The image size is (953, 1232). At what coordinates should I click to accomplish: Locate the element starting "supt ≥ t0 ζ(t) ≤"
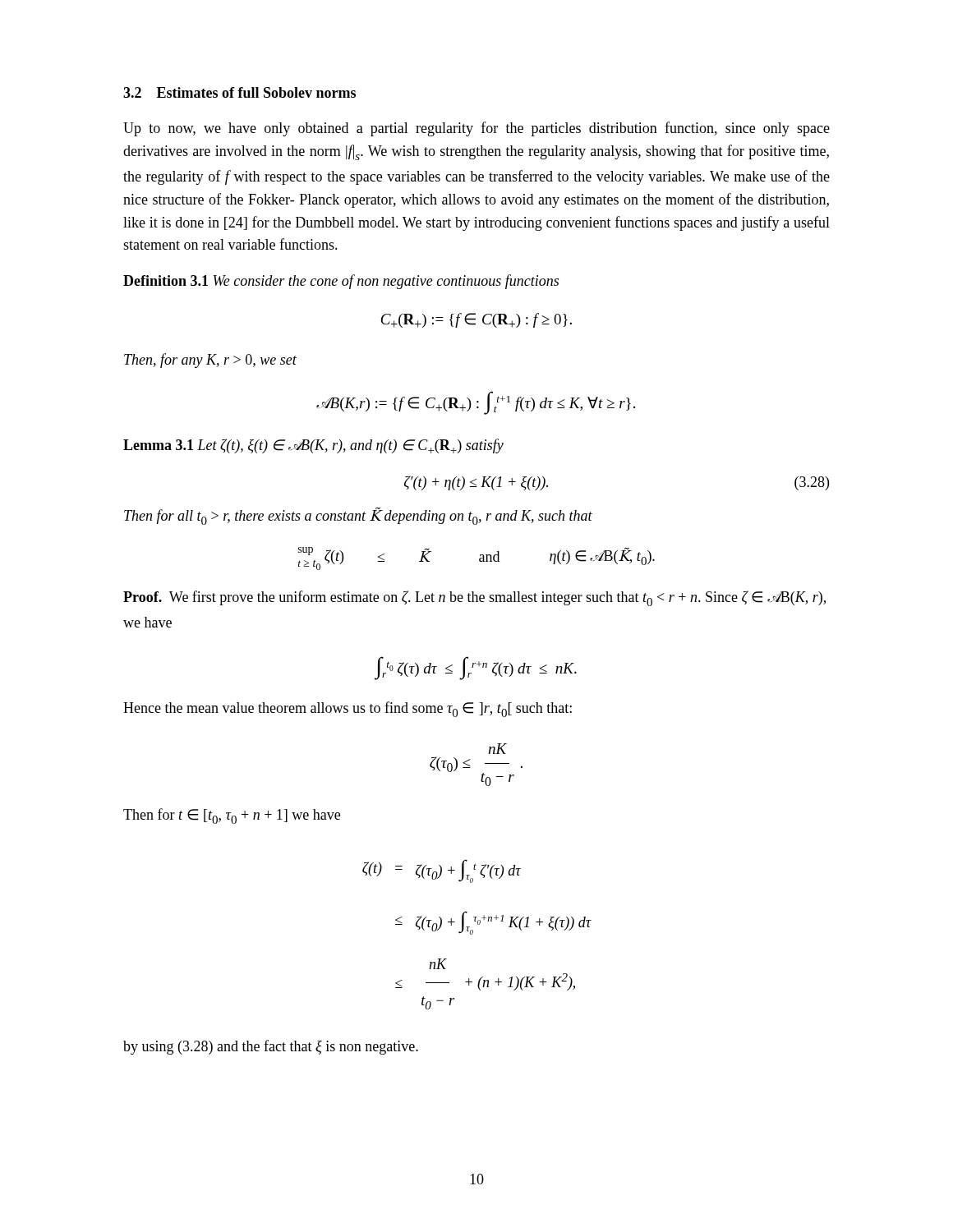coord(476,558)
